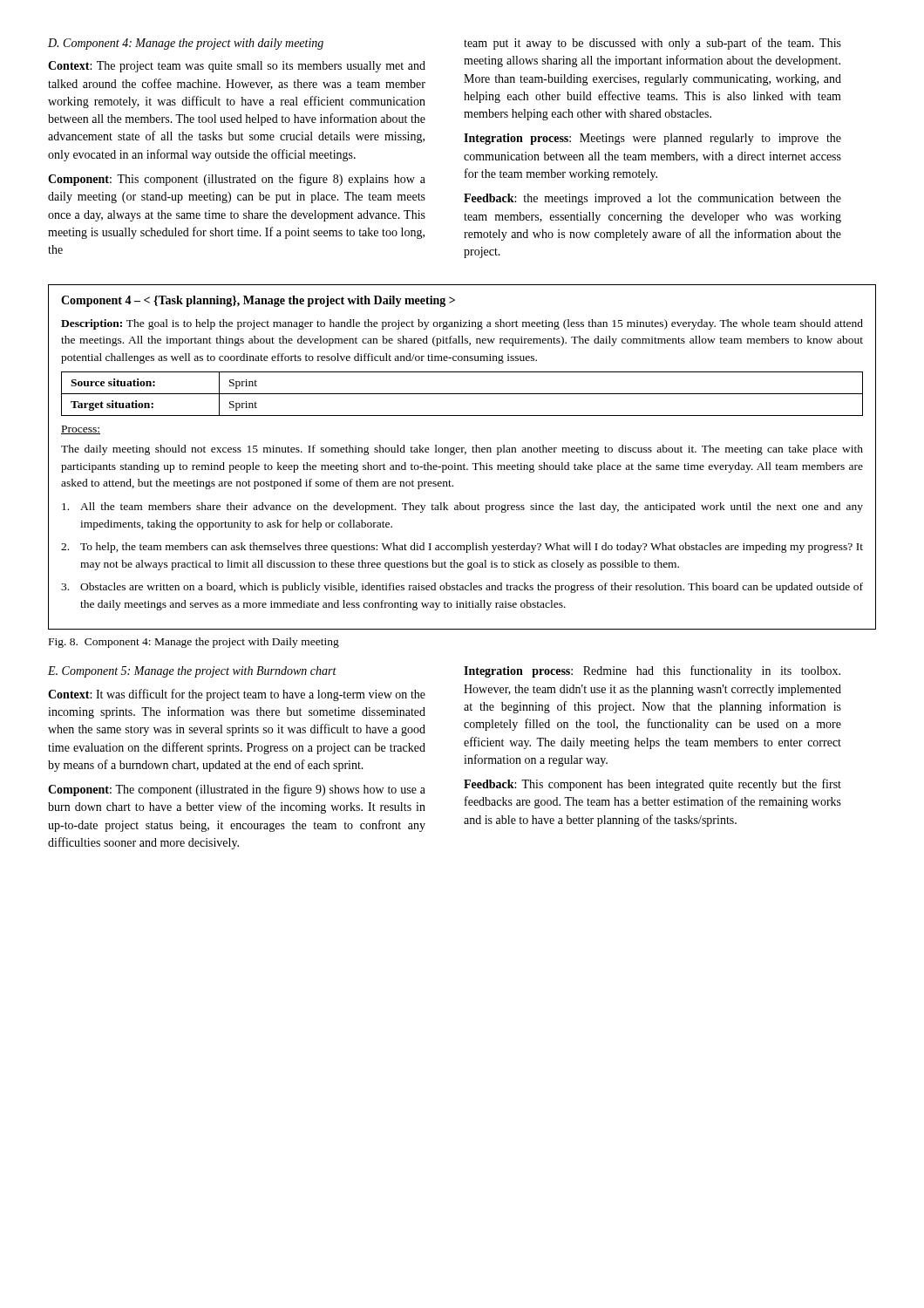Select the passage starting "Component: This component (illustrated on the figure"
This screenshot has height=1308, width=924.
(237, 215)
